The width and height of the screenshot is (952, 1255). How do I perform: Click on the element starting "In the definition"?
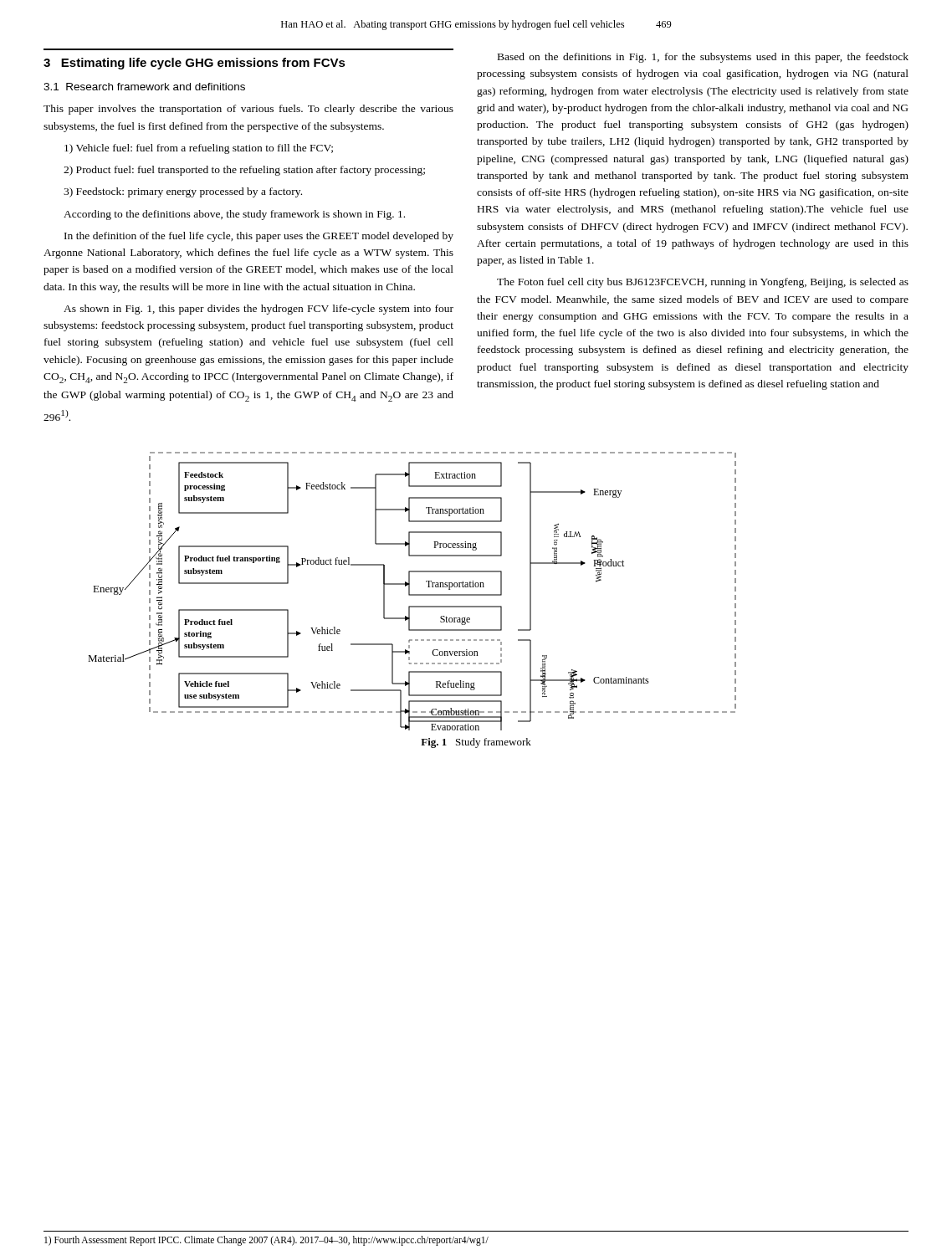tap(248, 261)
